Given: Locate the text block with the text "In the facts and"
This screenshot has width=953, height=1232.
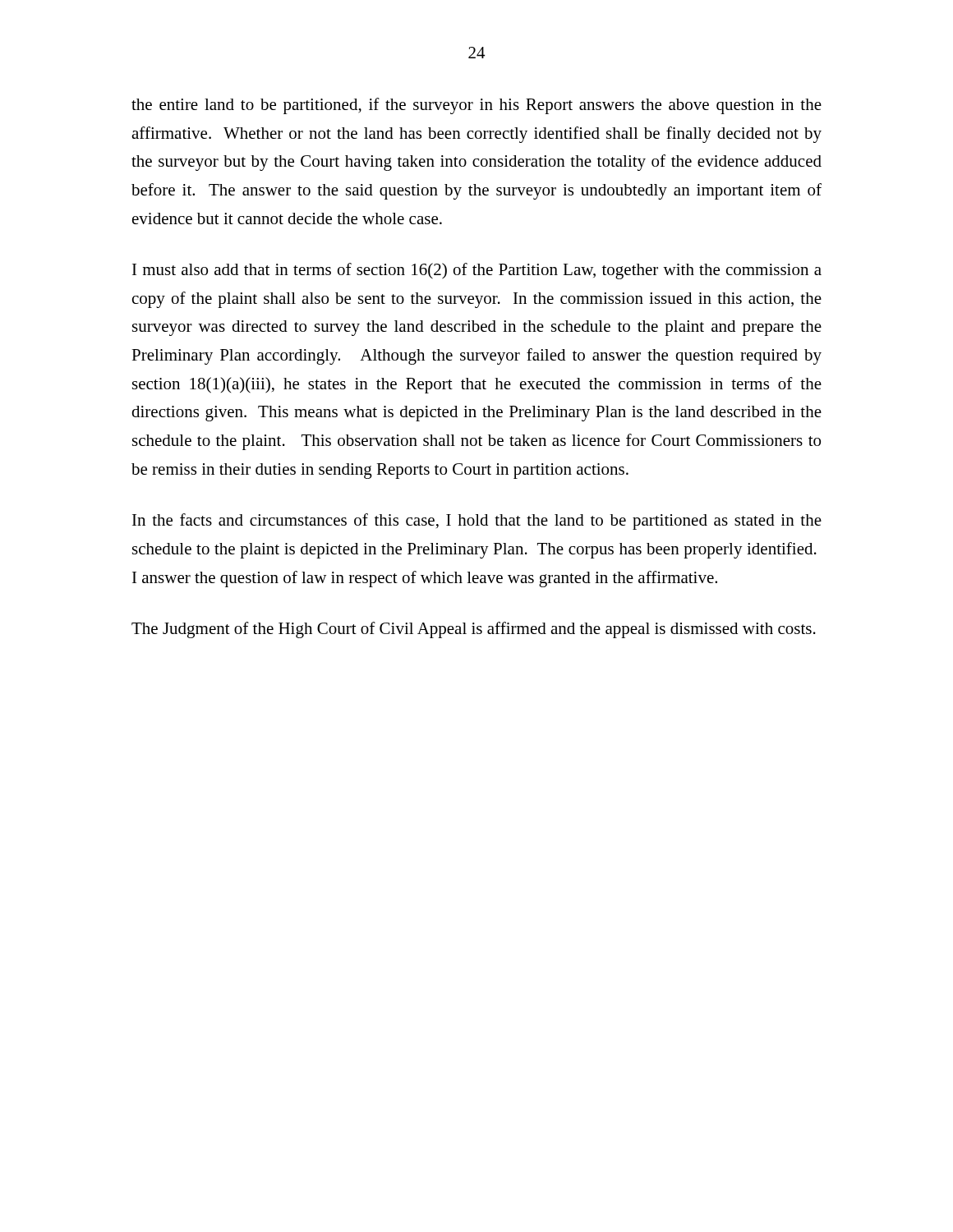Looking at the screenshot, I should tap(476, 549).
